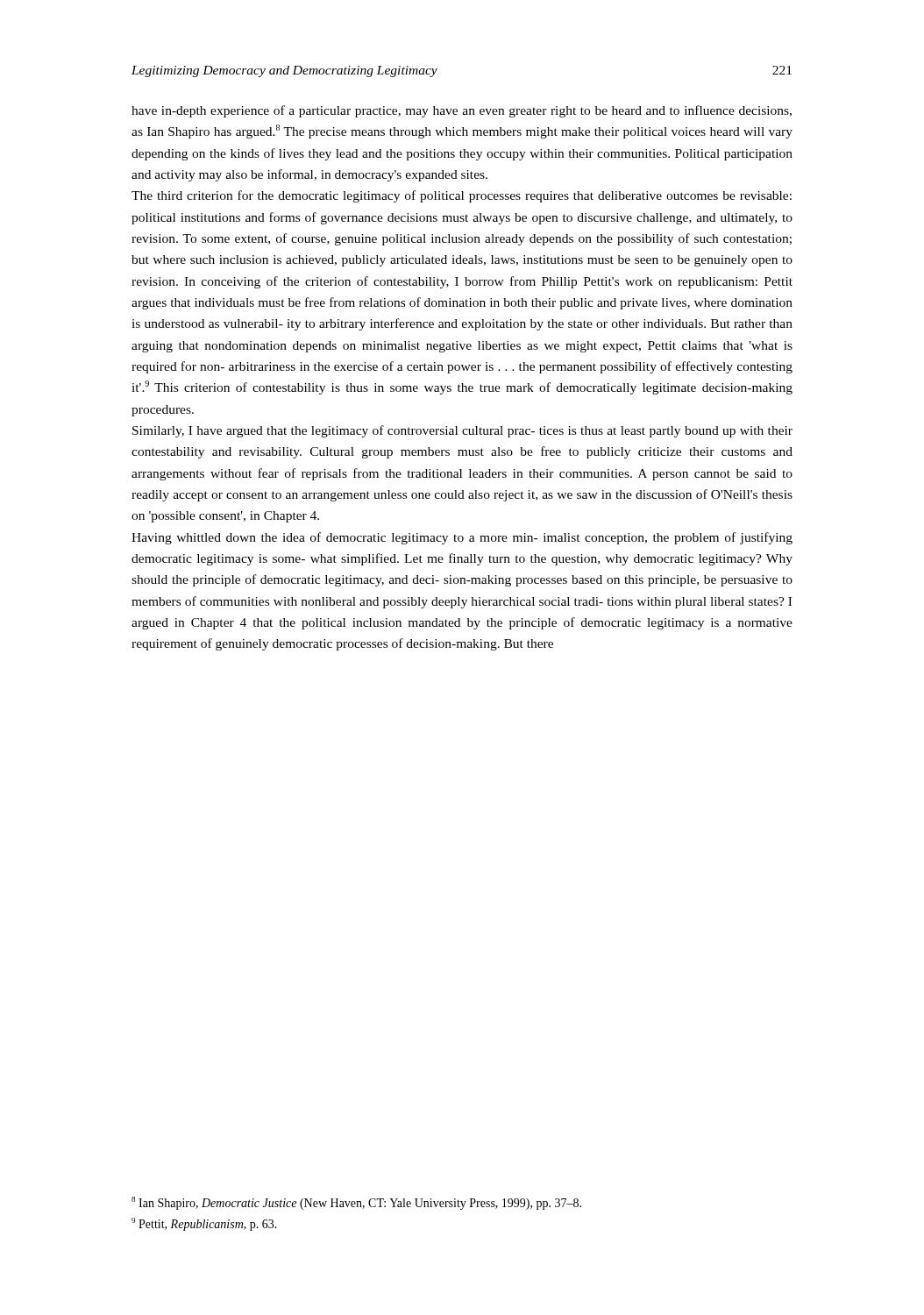Locate the passage starting "9 Pettit, Republicanism, p. 63."
This screenshot has width=924, height=1315.
[x=204, y=1224]
